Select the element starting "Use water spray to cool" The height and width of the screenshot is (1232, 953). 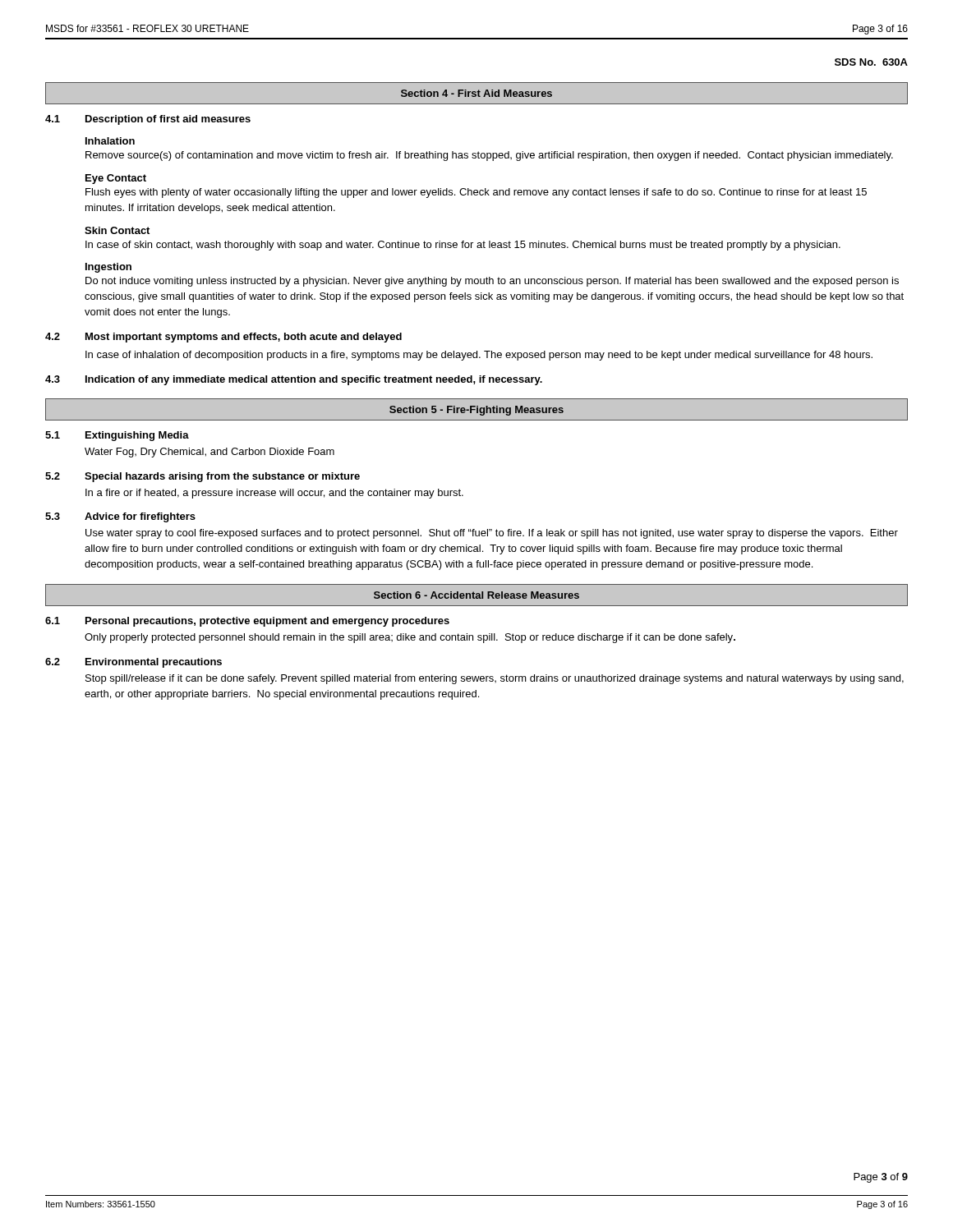[491, 548]
